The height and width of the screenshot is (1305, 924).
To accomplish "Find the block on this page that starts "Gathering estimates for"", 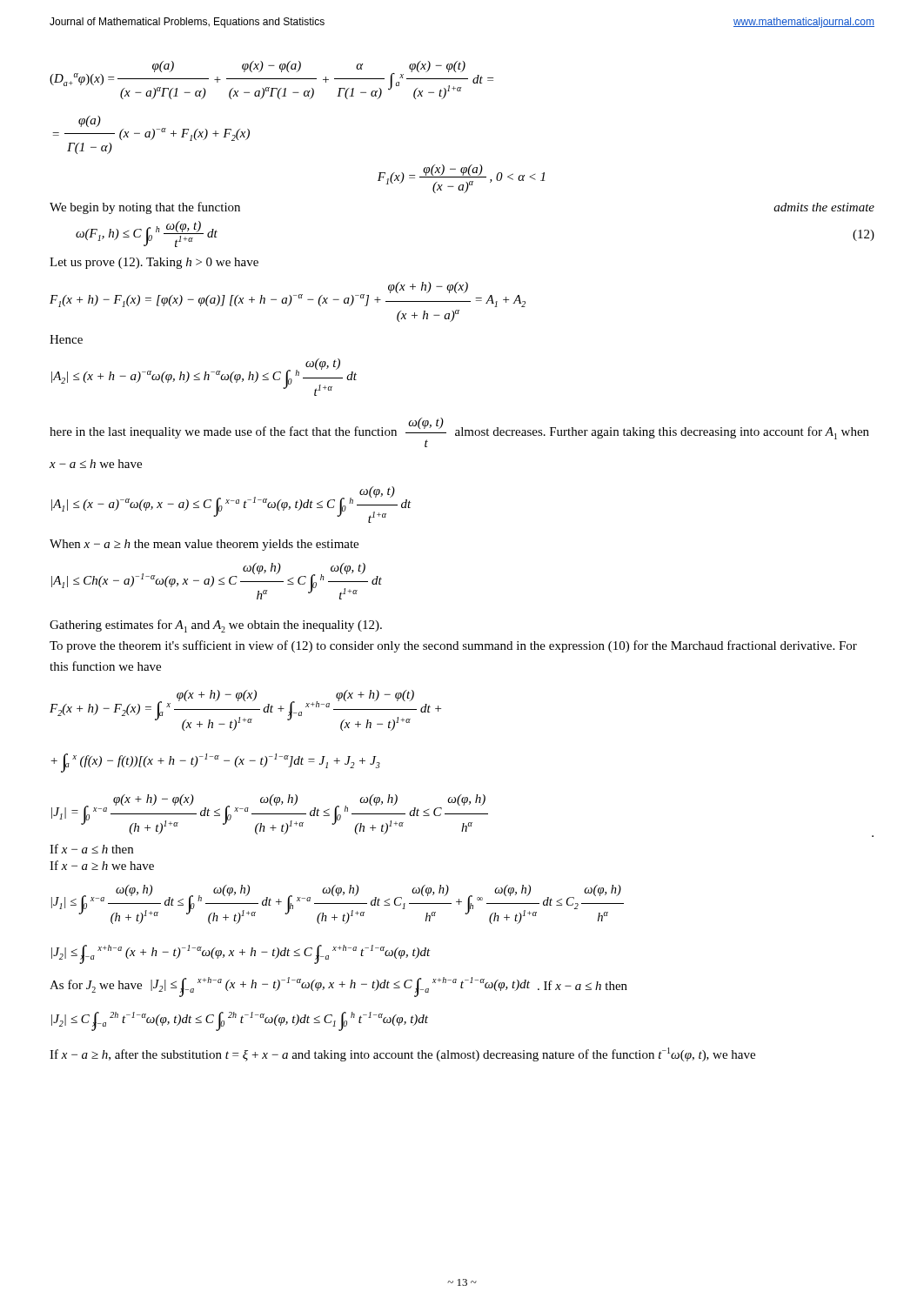I will pos(453,645).
